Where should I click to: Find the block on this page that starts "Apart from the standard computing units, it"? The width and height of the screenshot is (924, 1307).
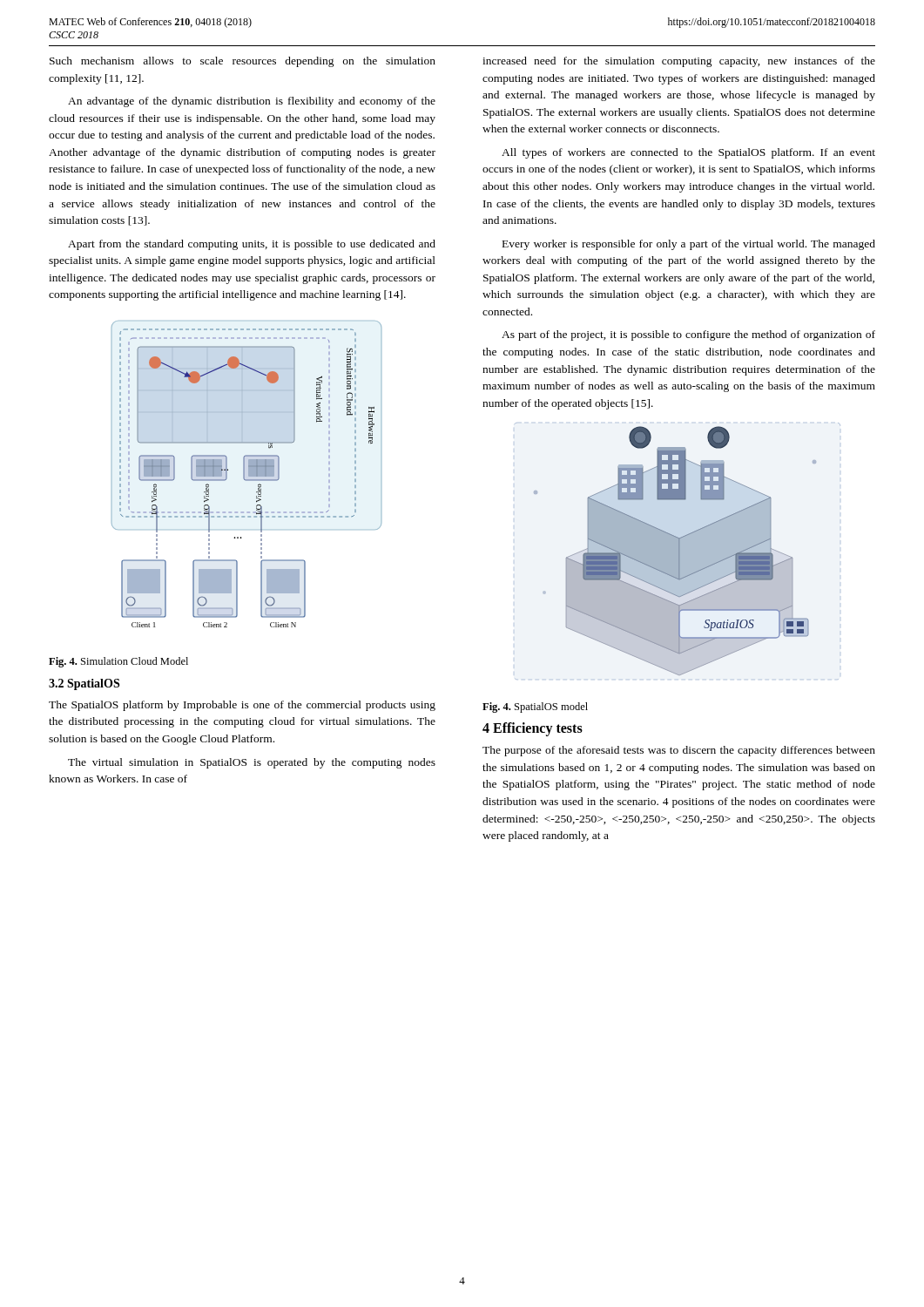pyautogui.click(x=242, y=269)
